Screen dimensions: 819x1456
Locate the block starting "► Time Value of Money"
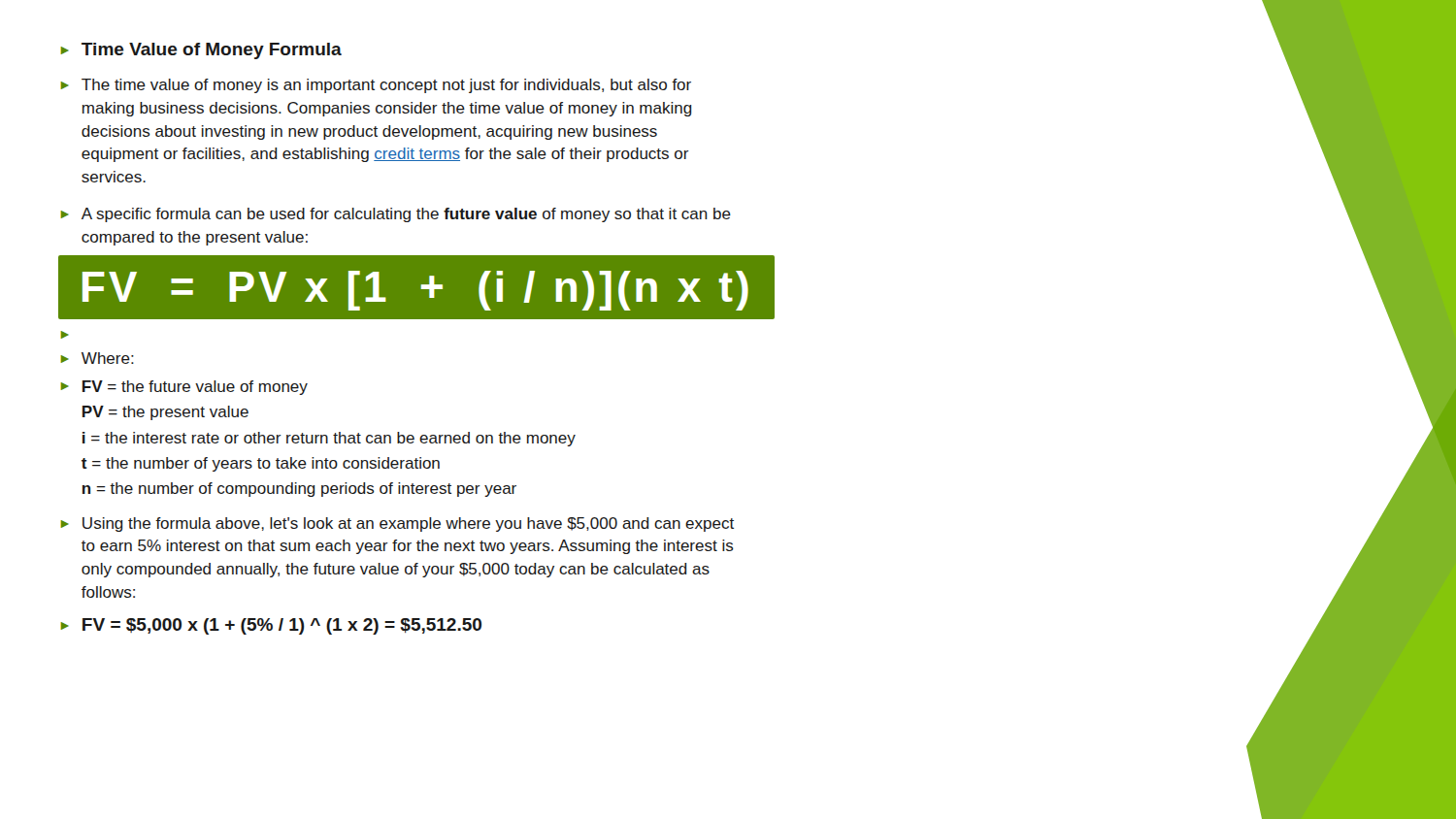[200, 50]
